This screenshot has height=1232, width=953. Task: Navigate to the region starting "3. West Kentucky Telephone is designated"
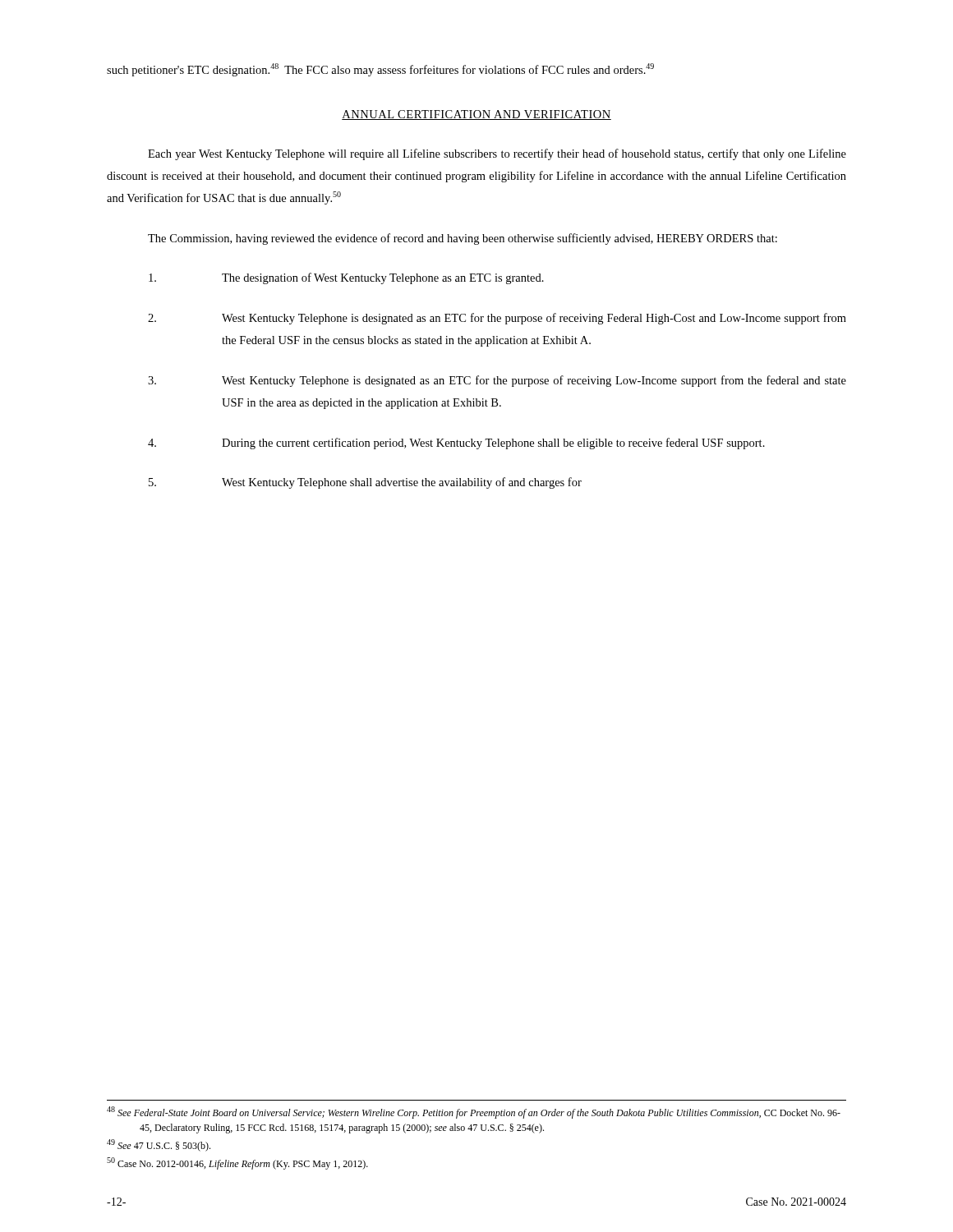pos(476,392)
